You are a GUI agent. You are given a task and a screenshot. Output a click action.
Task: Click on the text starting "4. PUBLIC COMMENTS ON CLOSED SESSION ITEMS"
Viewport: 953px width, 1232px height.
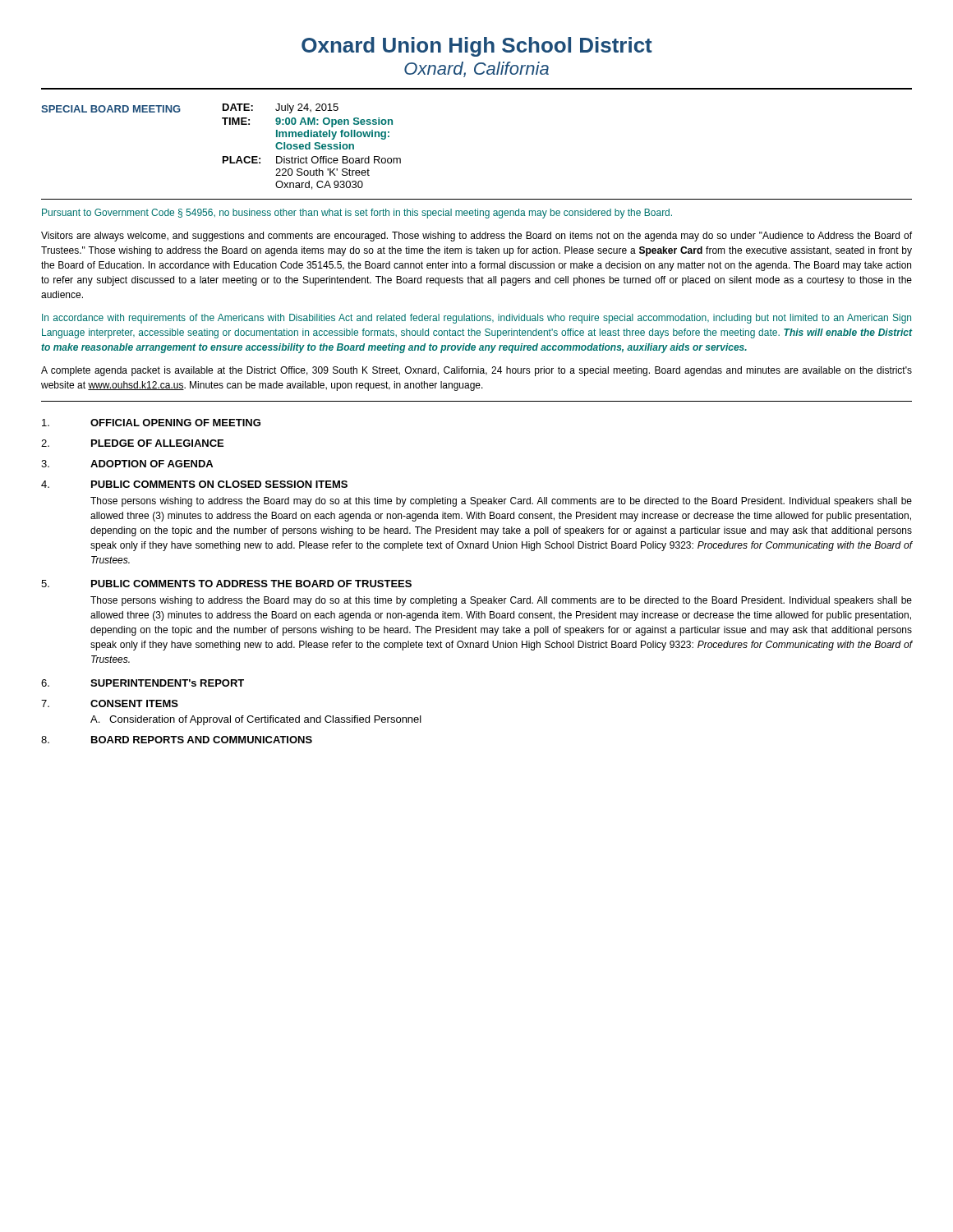point(194,484)
